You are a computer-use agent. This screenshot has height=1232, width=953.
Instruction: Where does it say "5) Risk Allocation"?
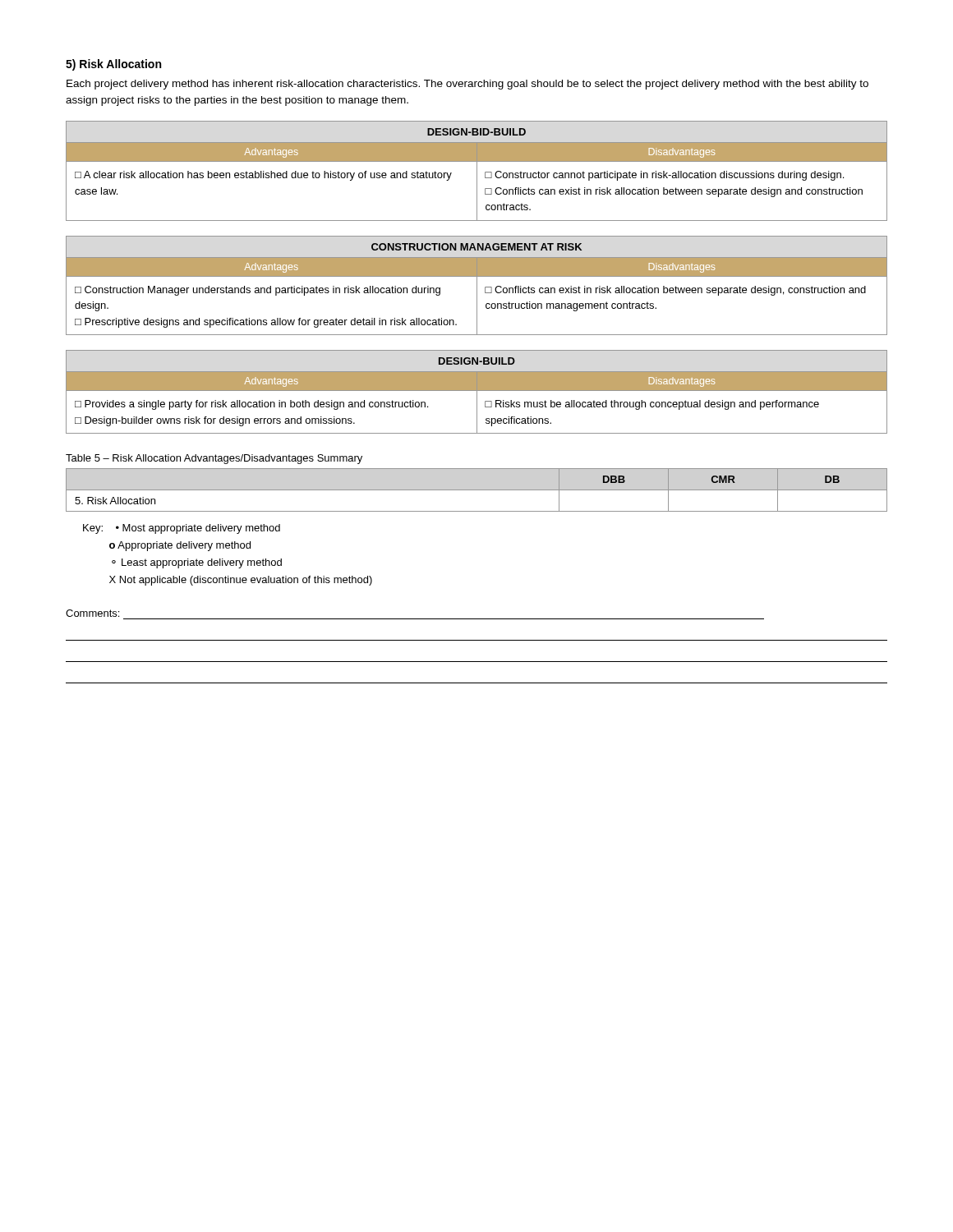pyautogui.click(x=114, y=64)
